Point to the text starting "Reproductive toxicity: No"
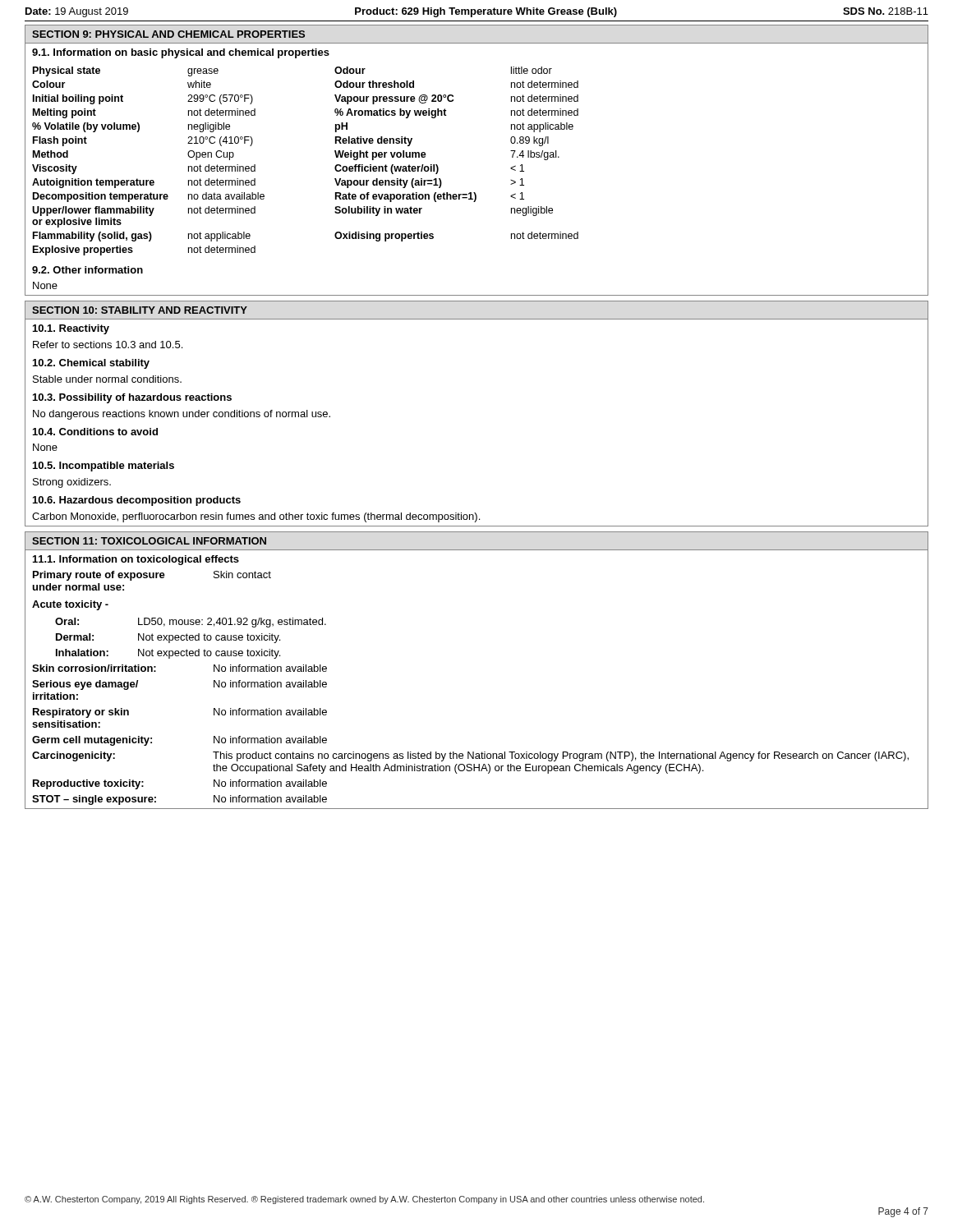The height and width of the screenshot is (1232, 953). (83, 784)
